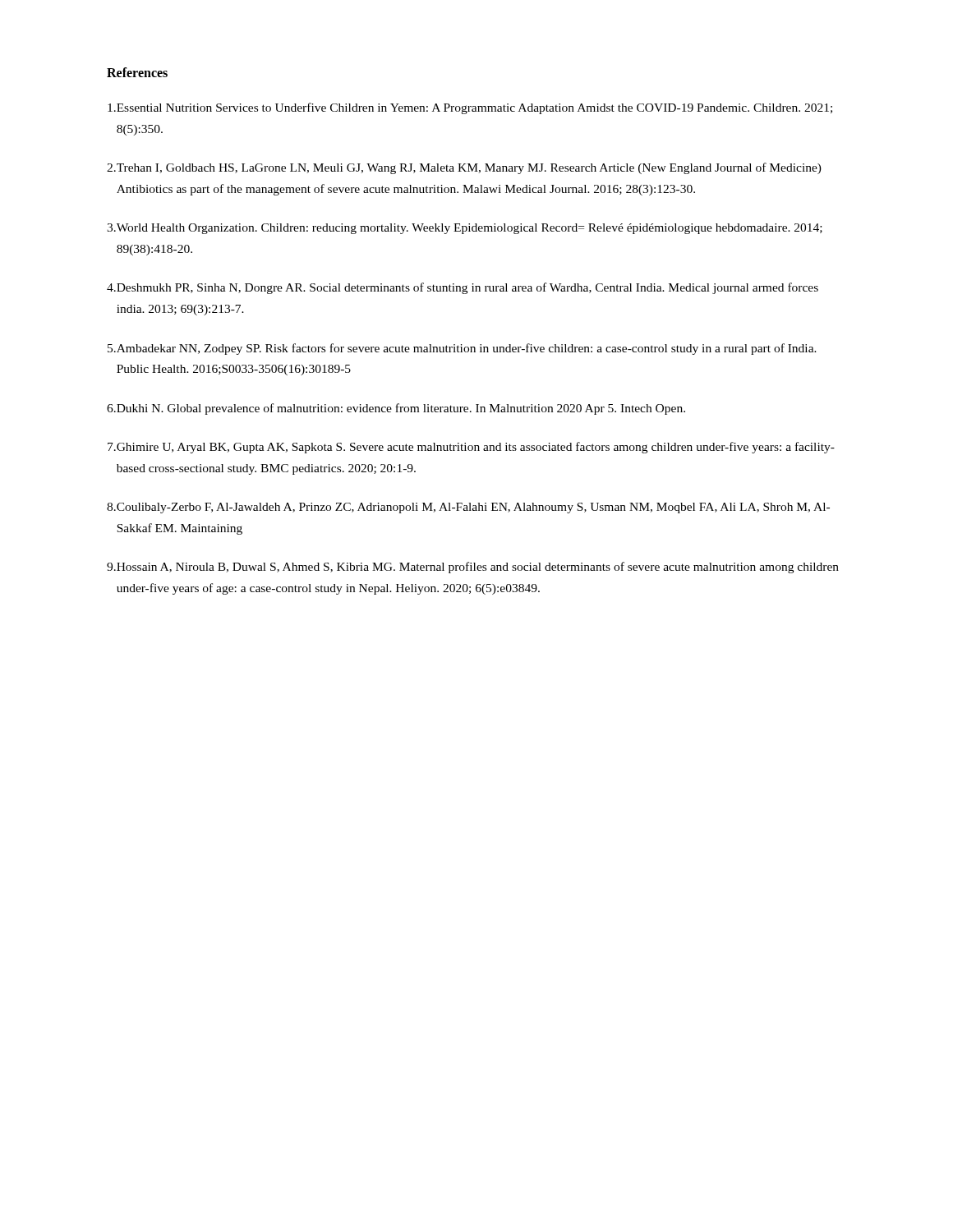Viewport: 953px width, 1232px height.
Task: Click on the passage starting "8. Coulibaly-Zerbo F, Al-Jawaldeh"
Action: tap(476, 517)
